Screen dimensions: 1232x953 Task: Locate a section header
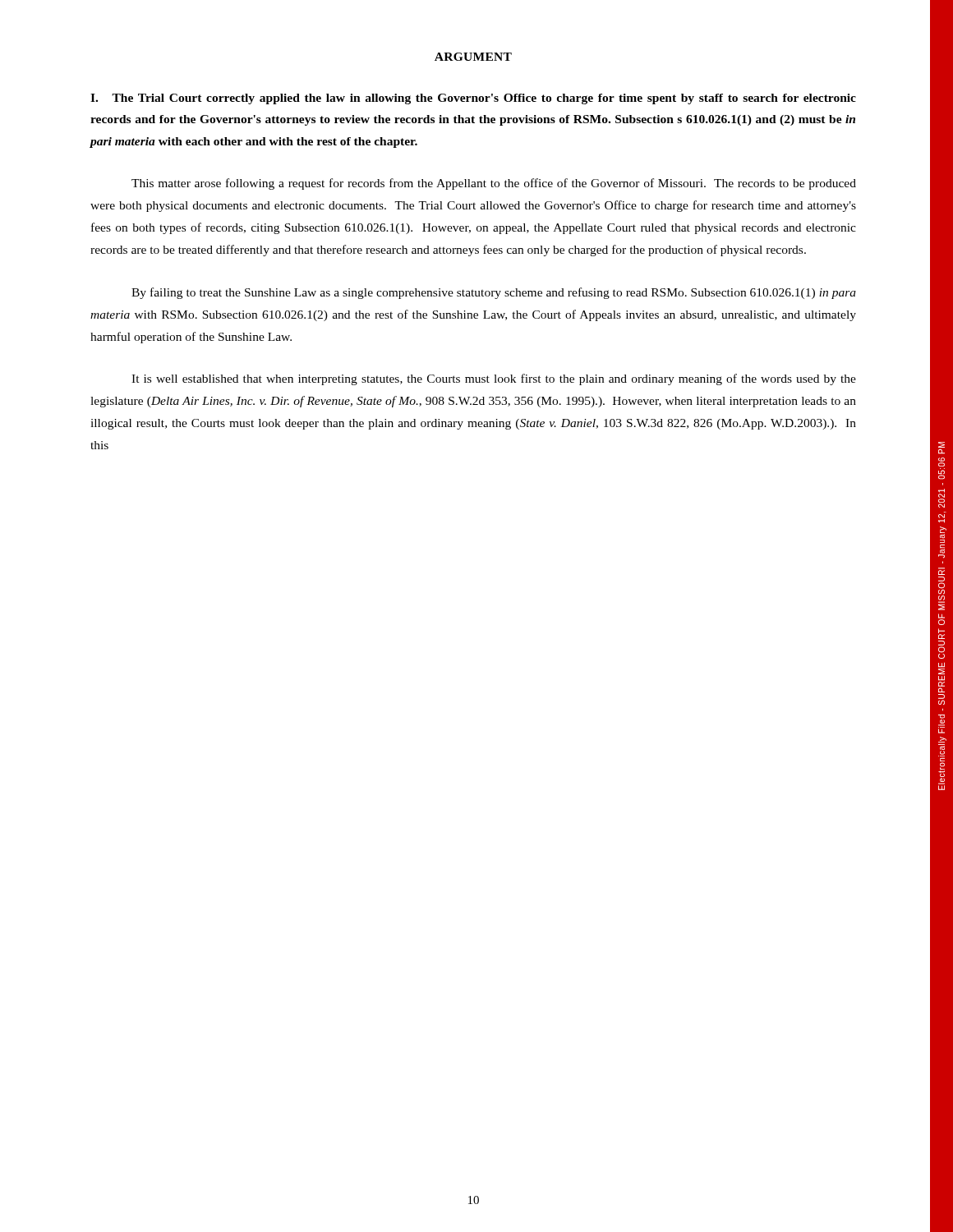coord(473,56)
